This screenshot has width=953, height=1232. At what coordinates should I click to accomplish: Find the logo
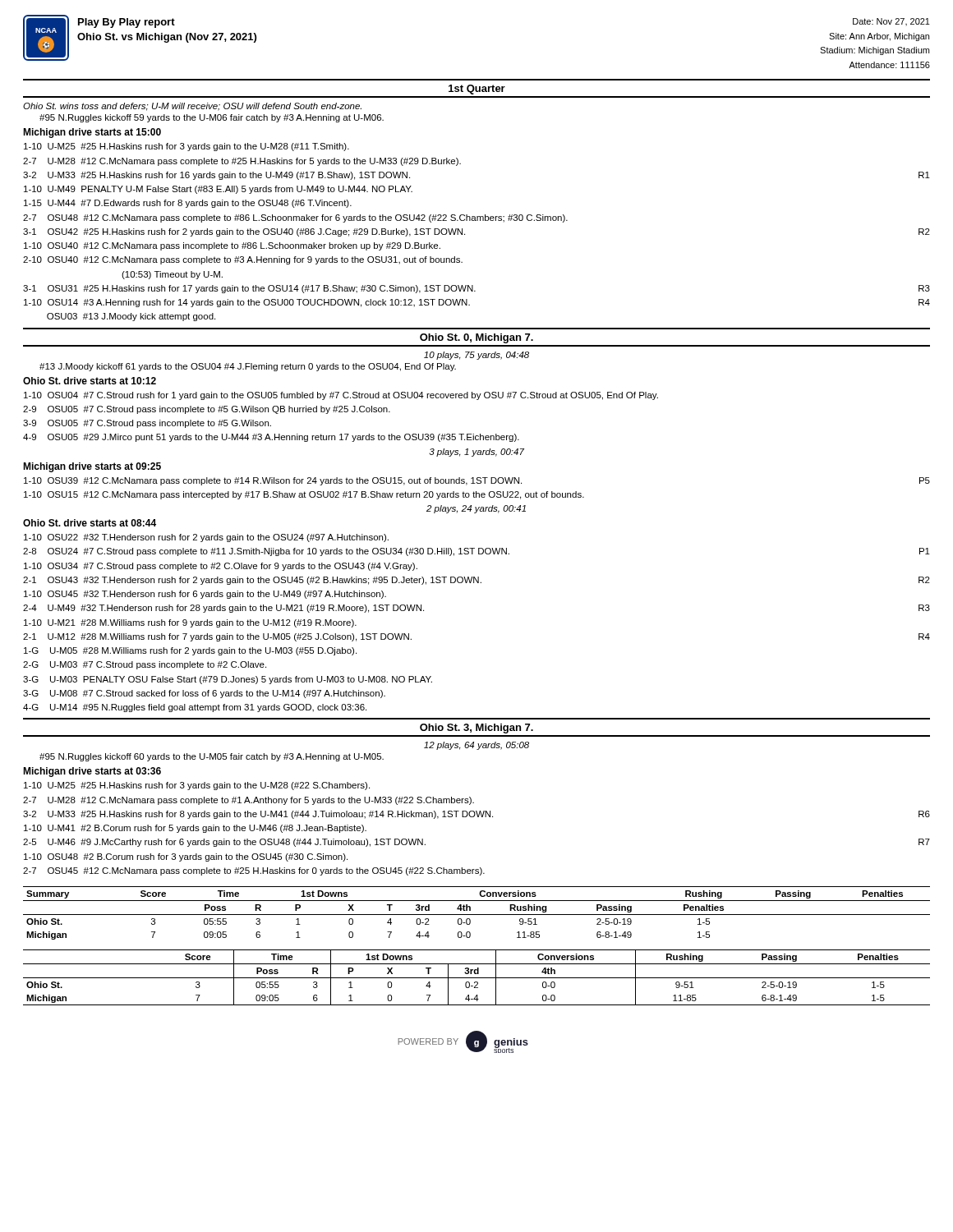click(46, 38)
